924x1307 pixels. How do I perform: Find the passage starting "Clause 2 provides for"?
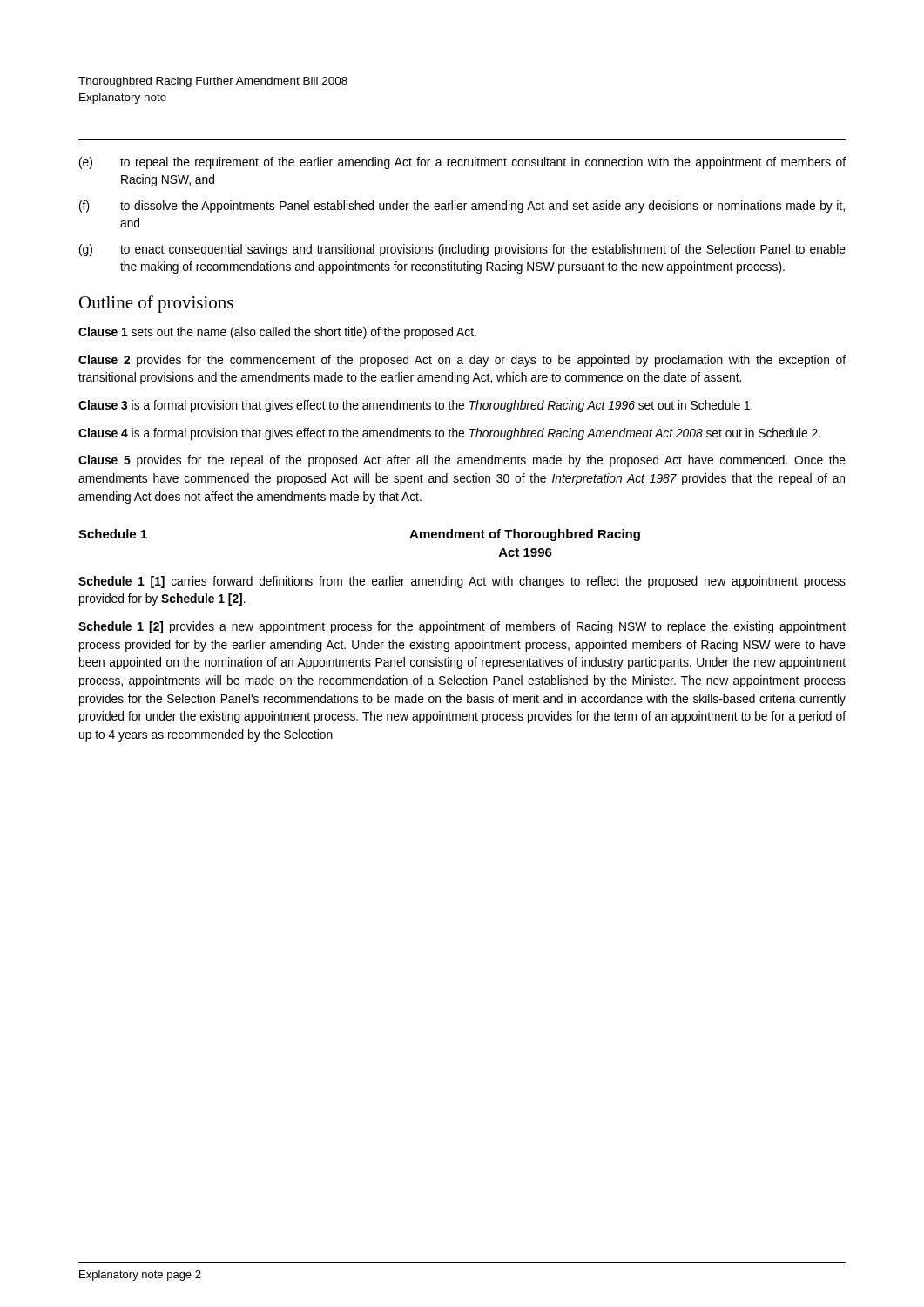[462, 369]
